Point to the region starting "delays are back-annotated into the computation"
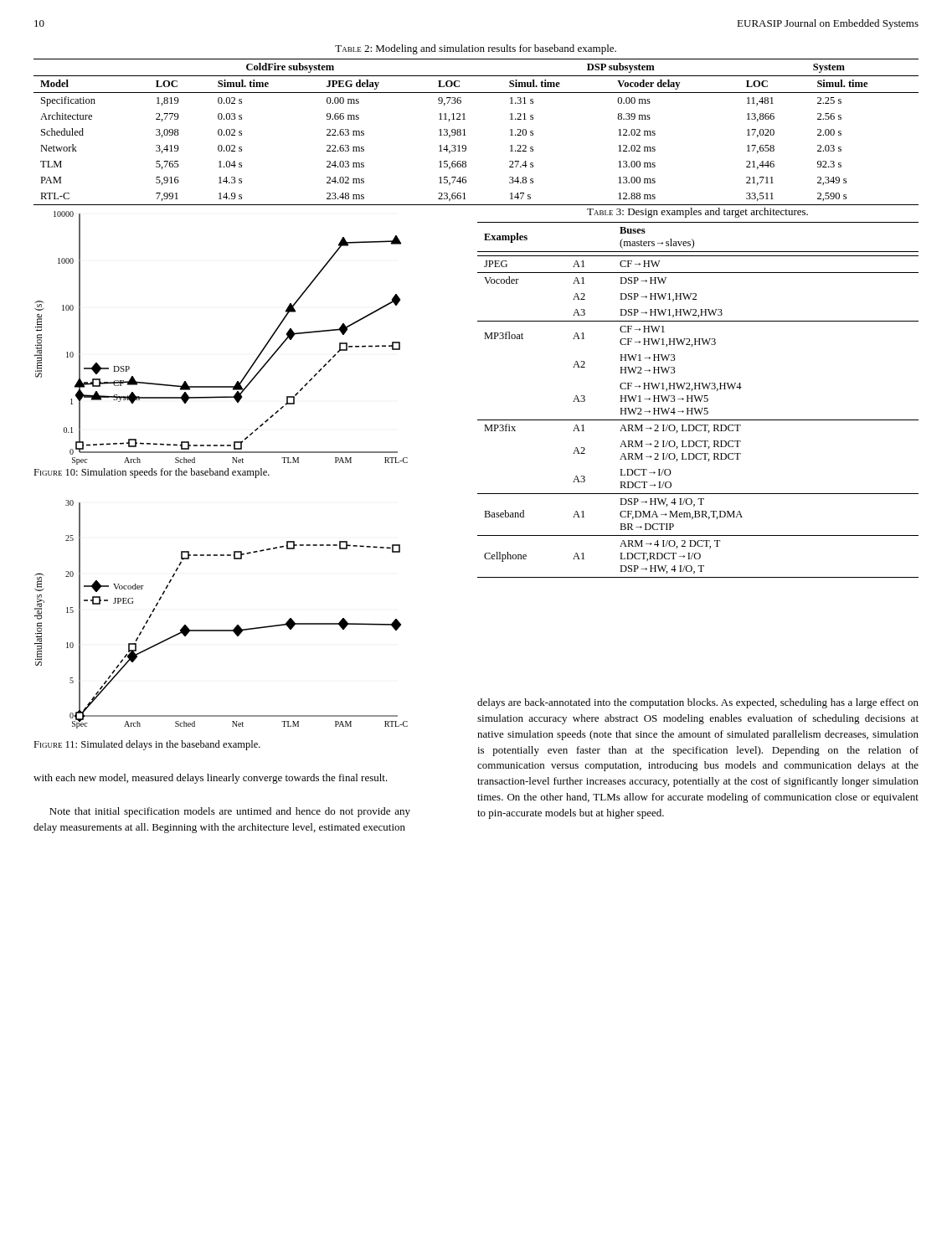The height and width of the screenshot is (1256, 952). coord(698,757)
